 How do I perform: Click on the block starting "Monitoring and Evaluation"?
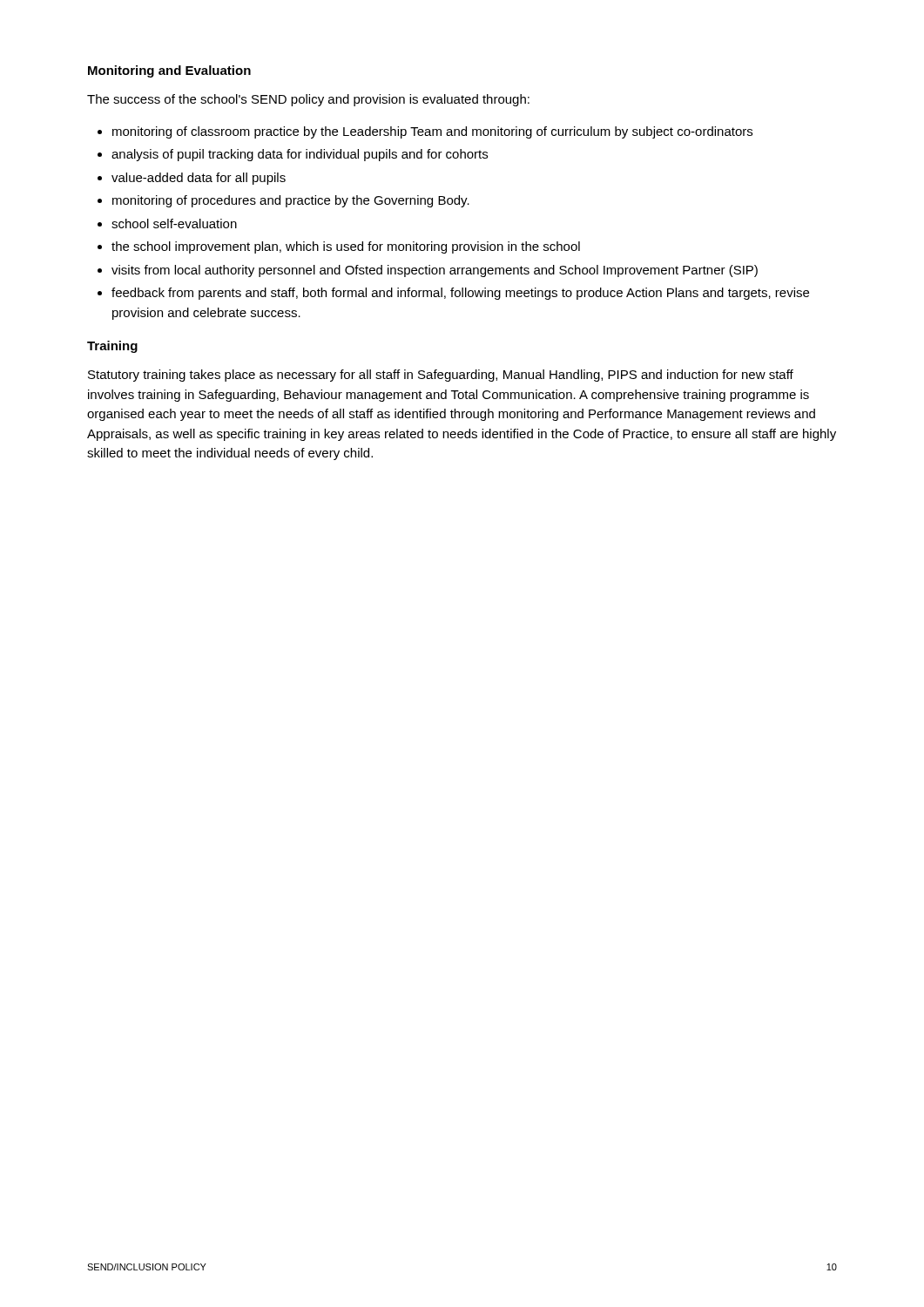169,70
